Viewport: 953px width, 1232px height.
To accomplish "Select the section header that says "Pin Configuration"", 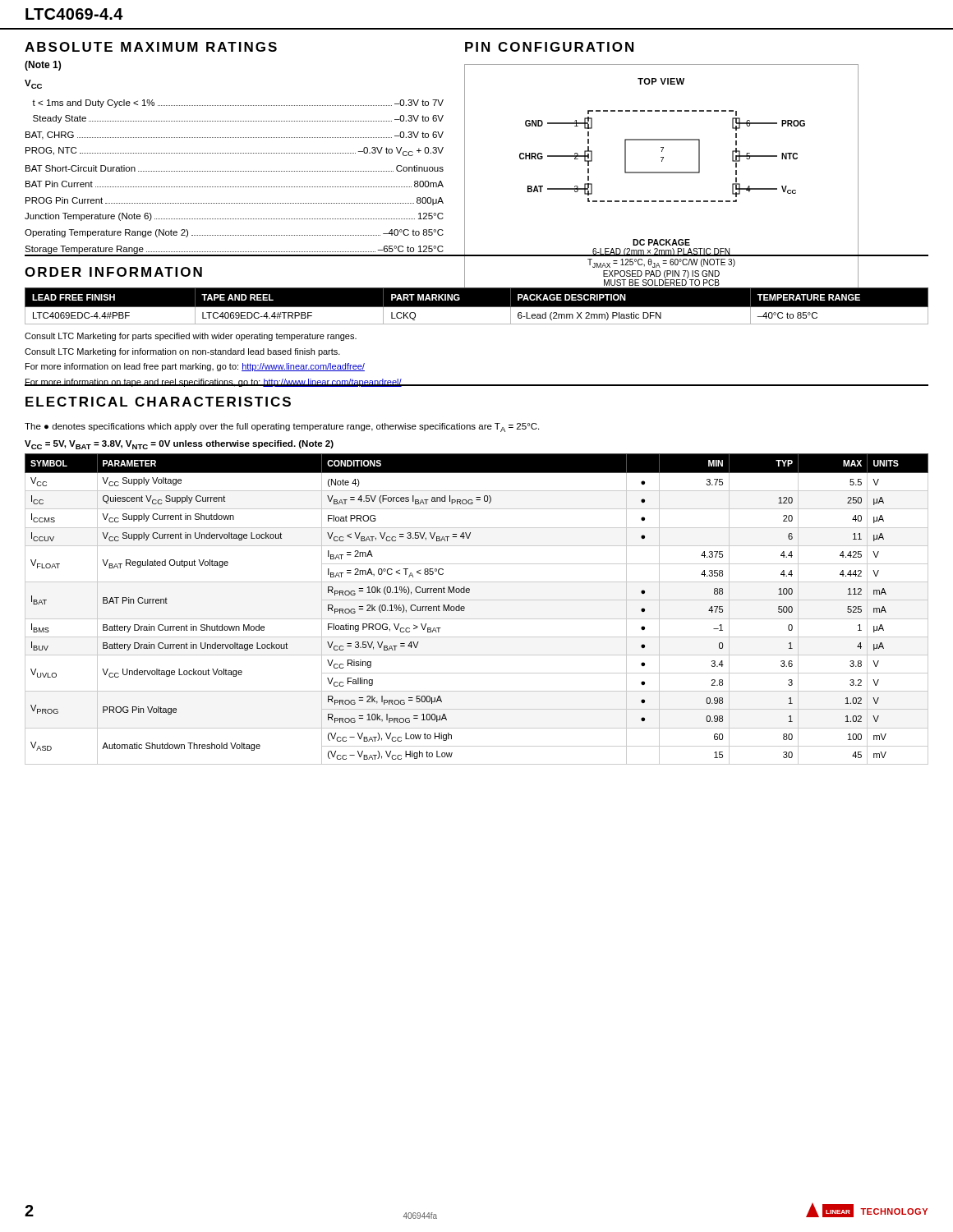I will tap(550, 47).
